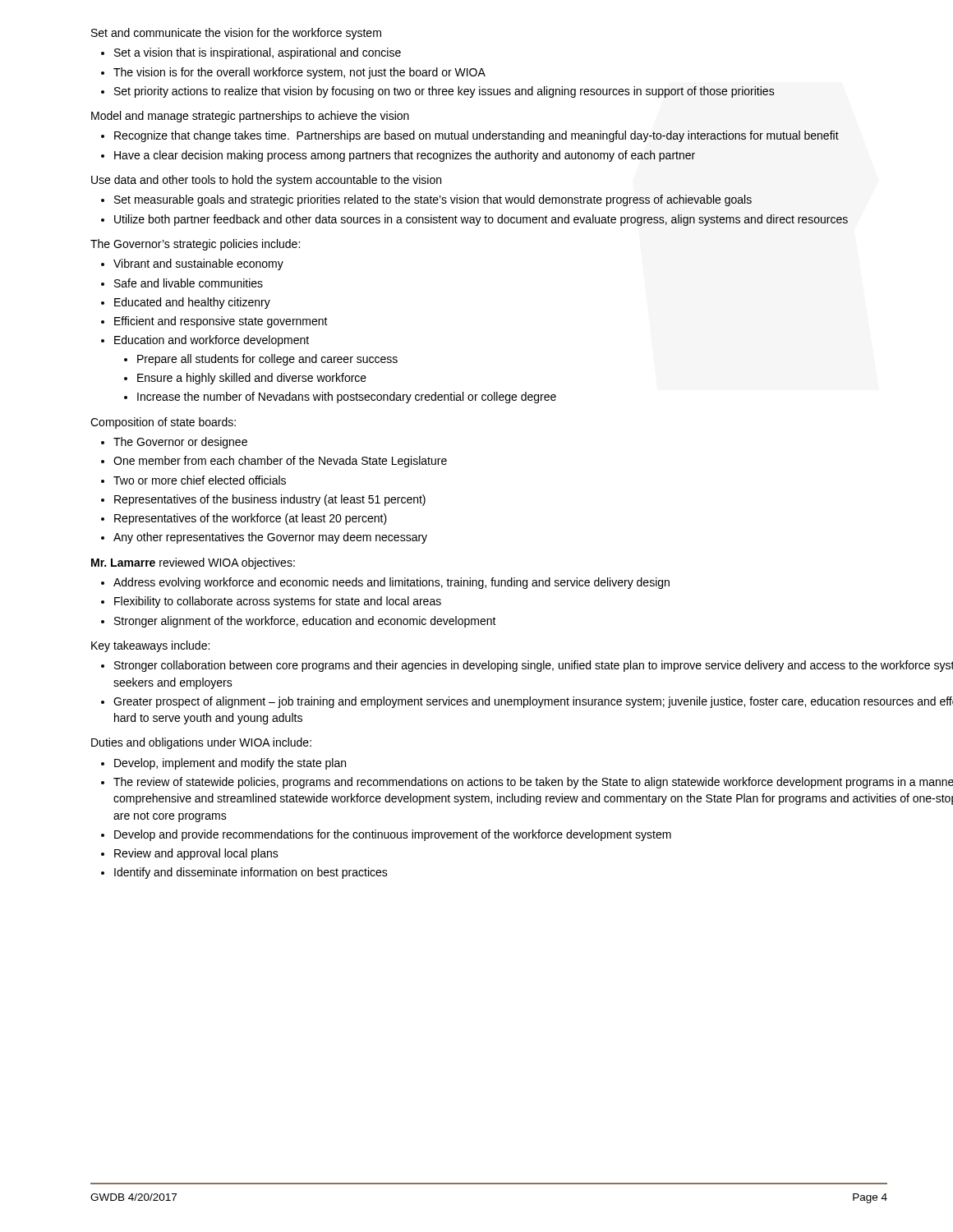Screen dimensions: 1232x953
Task: Click on the list item with the text "Have a clear decision making process"
Action: click(404, 155)
